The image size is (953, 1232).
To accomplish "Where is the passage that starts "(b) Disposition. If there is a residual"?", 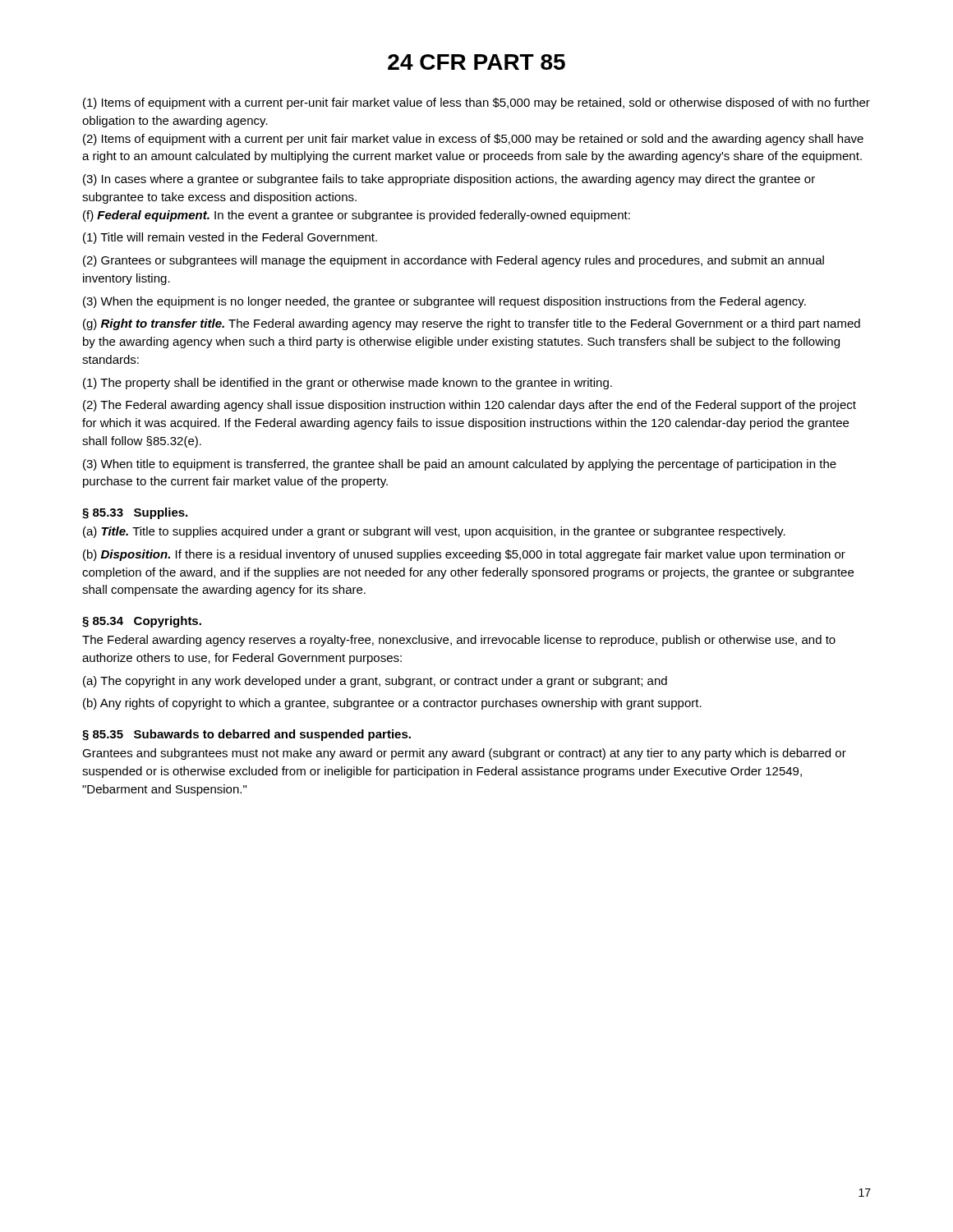I will [468, 572].
